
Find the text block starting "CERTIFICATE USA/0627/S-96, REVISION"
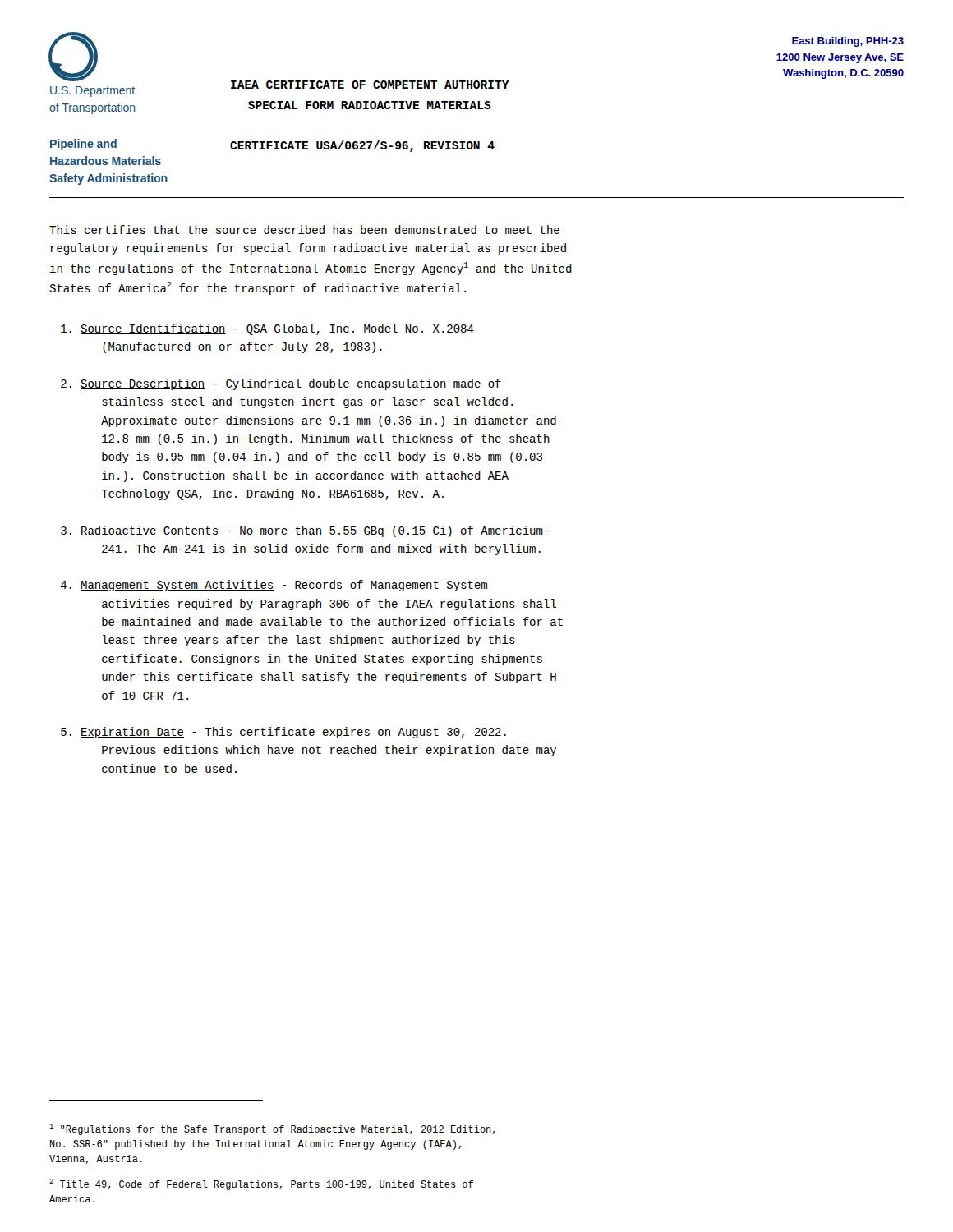pyautogui.click(x=362, y=146)
